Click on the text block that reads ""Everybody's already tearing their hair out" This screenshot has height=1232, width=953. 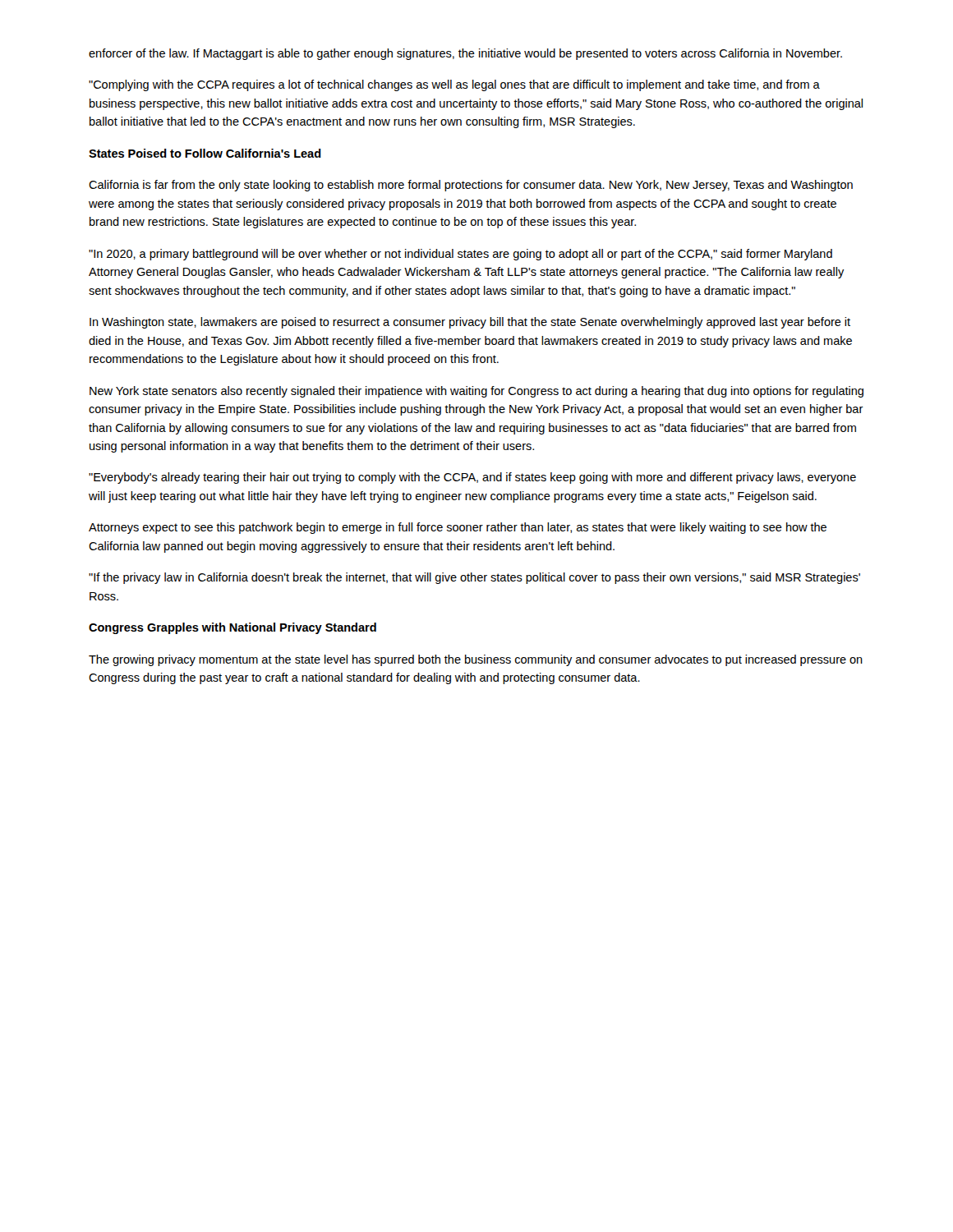click(x=472, y=487)
